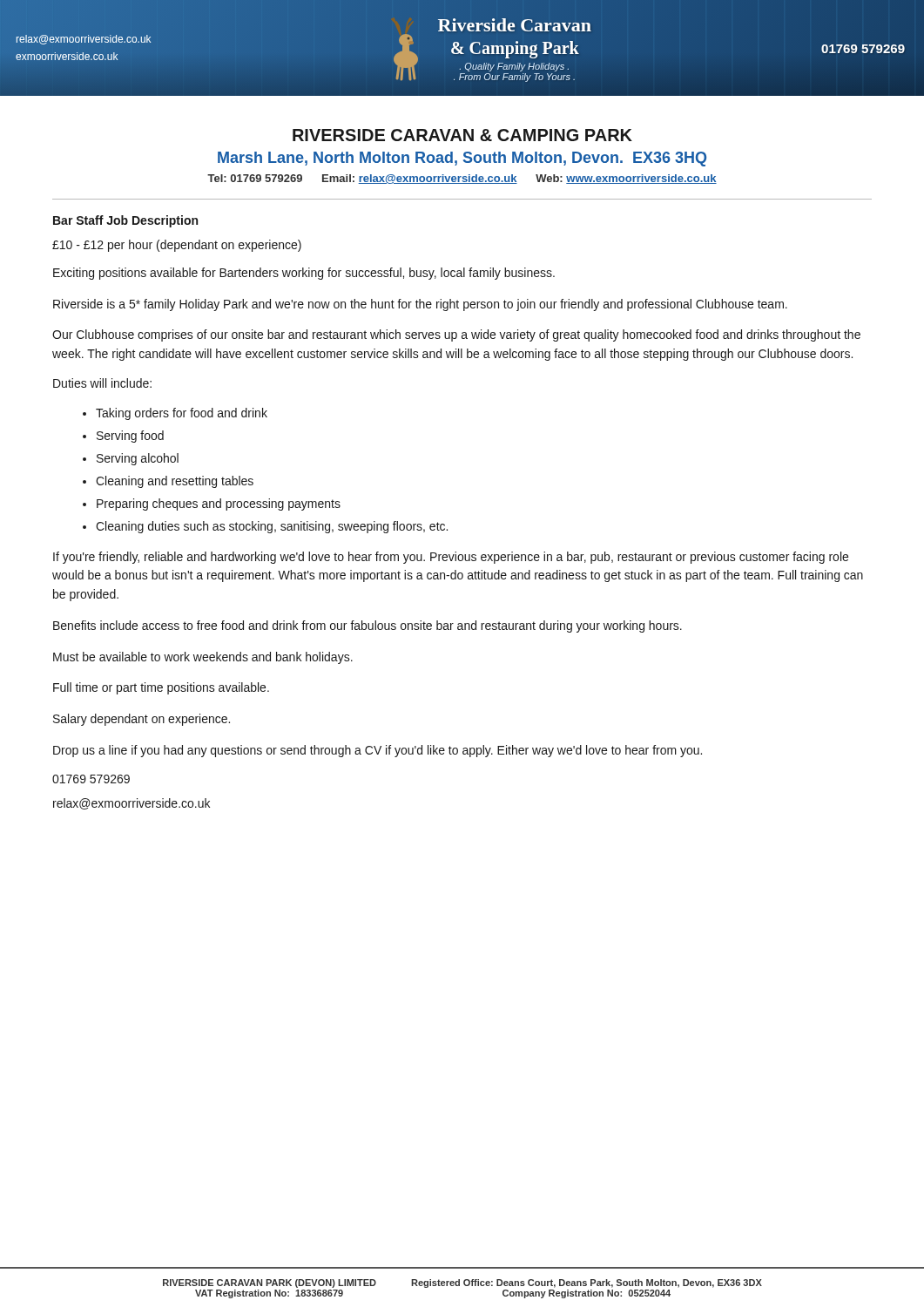Find the block starting "Salary dependant on experience."
The height and width of the screenshot is (1307, 924).
[x=142, y=719]
